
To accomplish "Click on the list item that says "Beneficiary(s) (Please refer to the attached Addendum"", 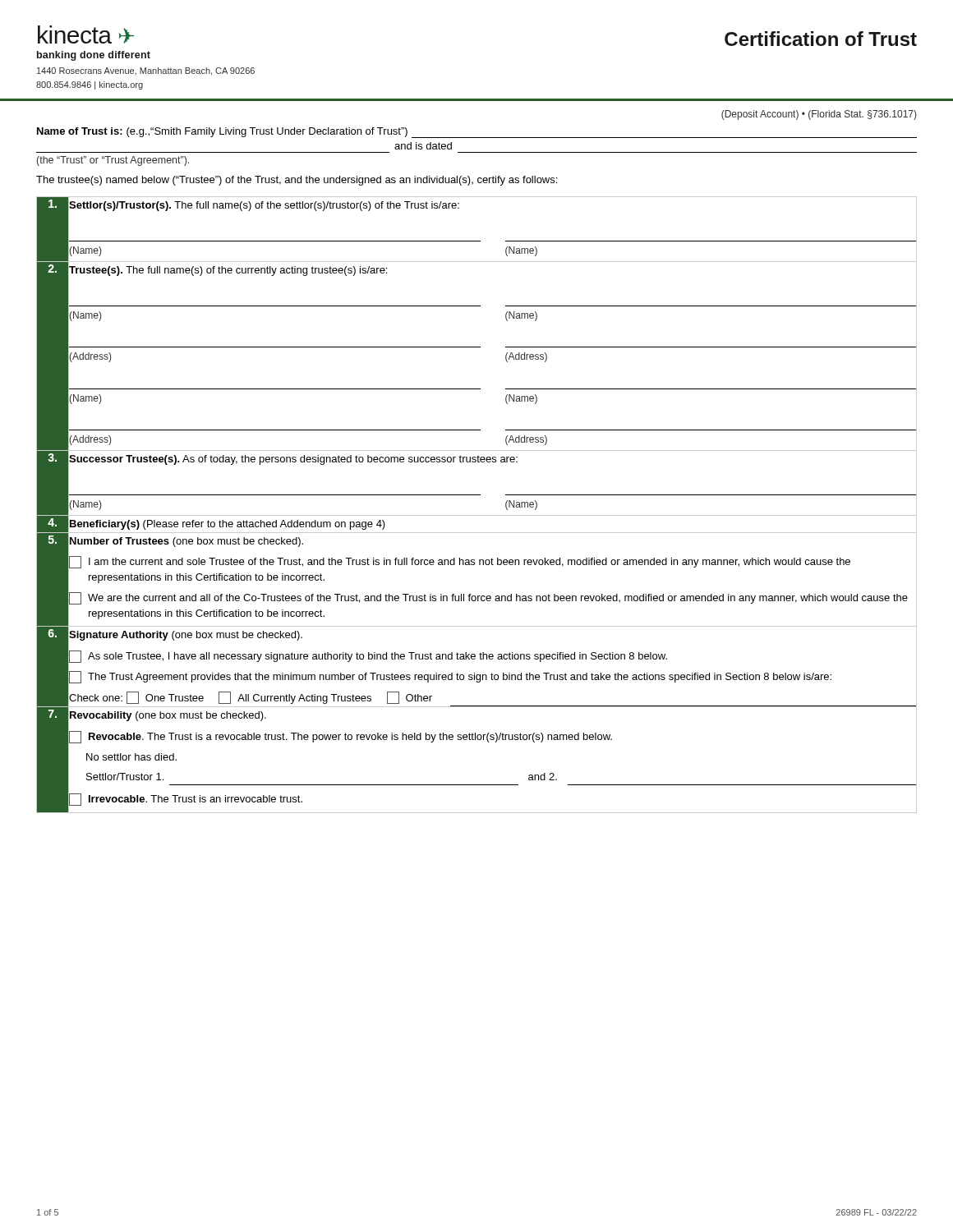I will pyautogui.click(x=227, y=524).
